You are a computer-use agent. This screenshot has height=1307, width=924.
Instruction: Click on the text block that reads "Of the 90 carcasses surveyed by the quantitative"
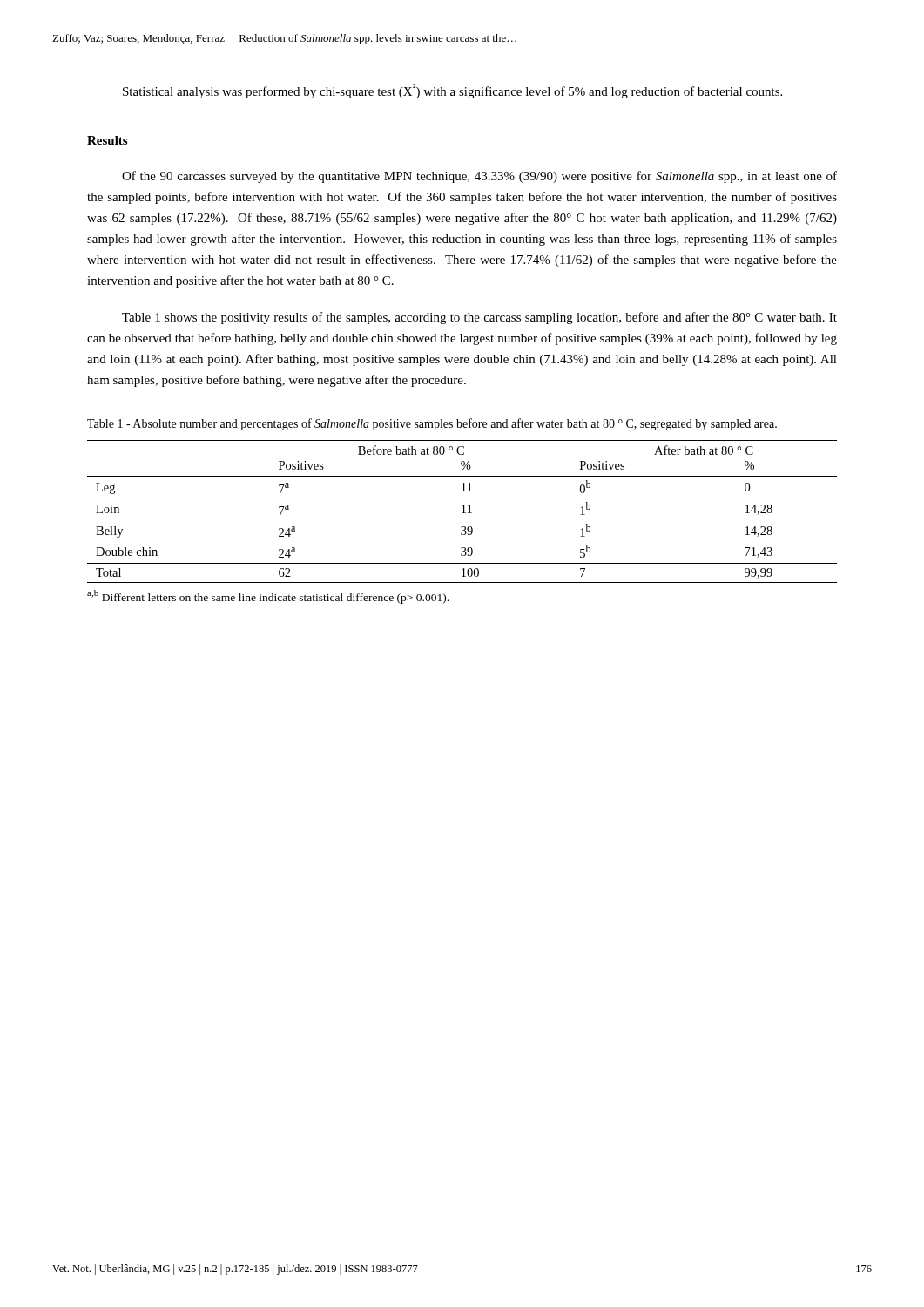pos(462,228)
